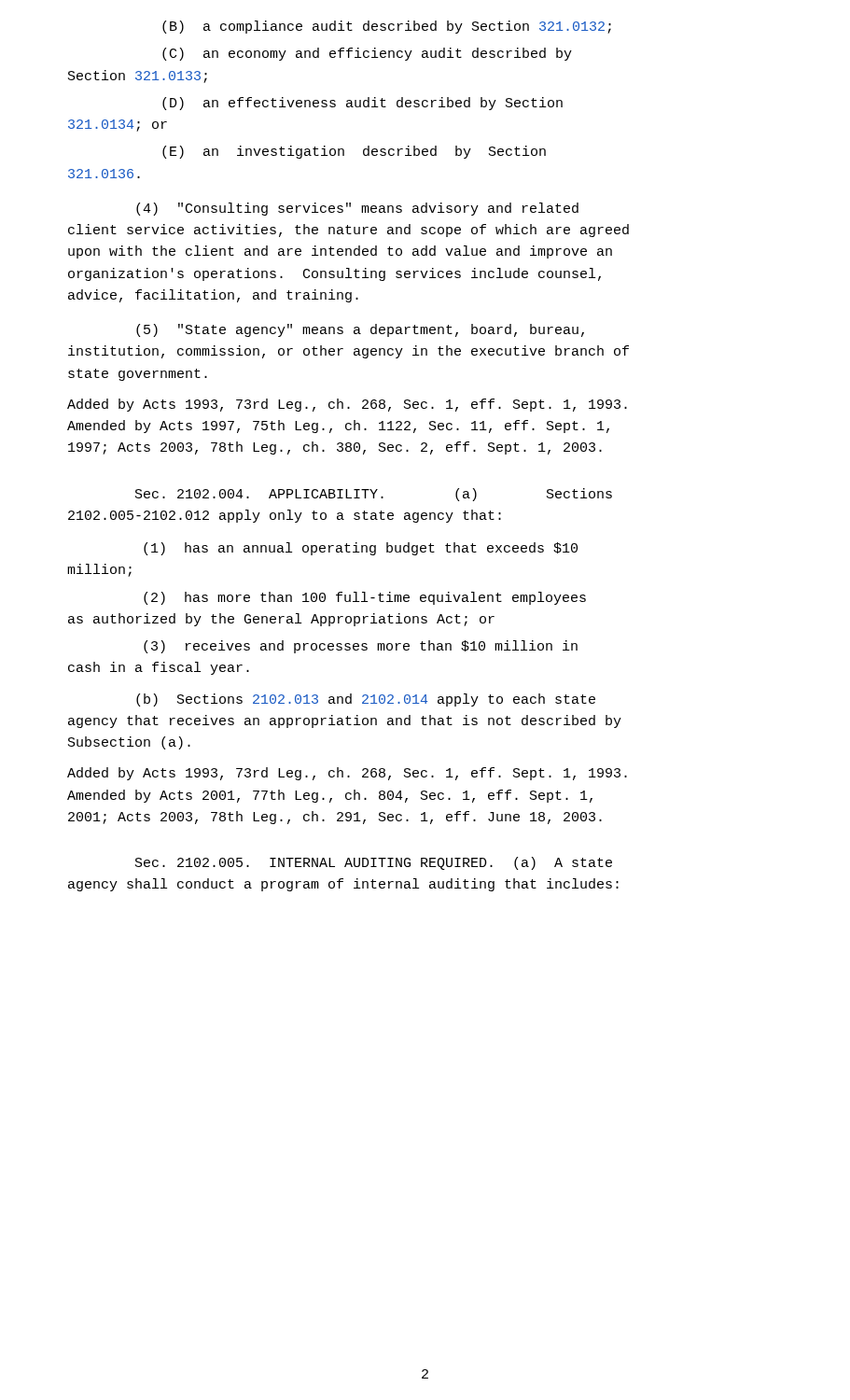Navigate to the block starting "(D) an effectiveness"
This screenshot has height=1400, width=850.
click(315, 115)
